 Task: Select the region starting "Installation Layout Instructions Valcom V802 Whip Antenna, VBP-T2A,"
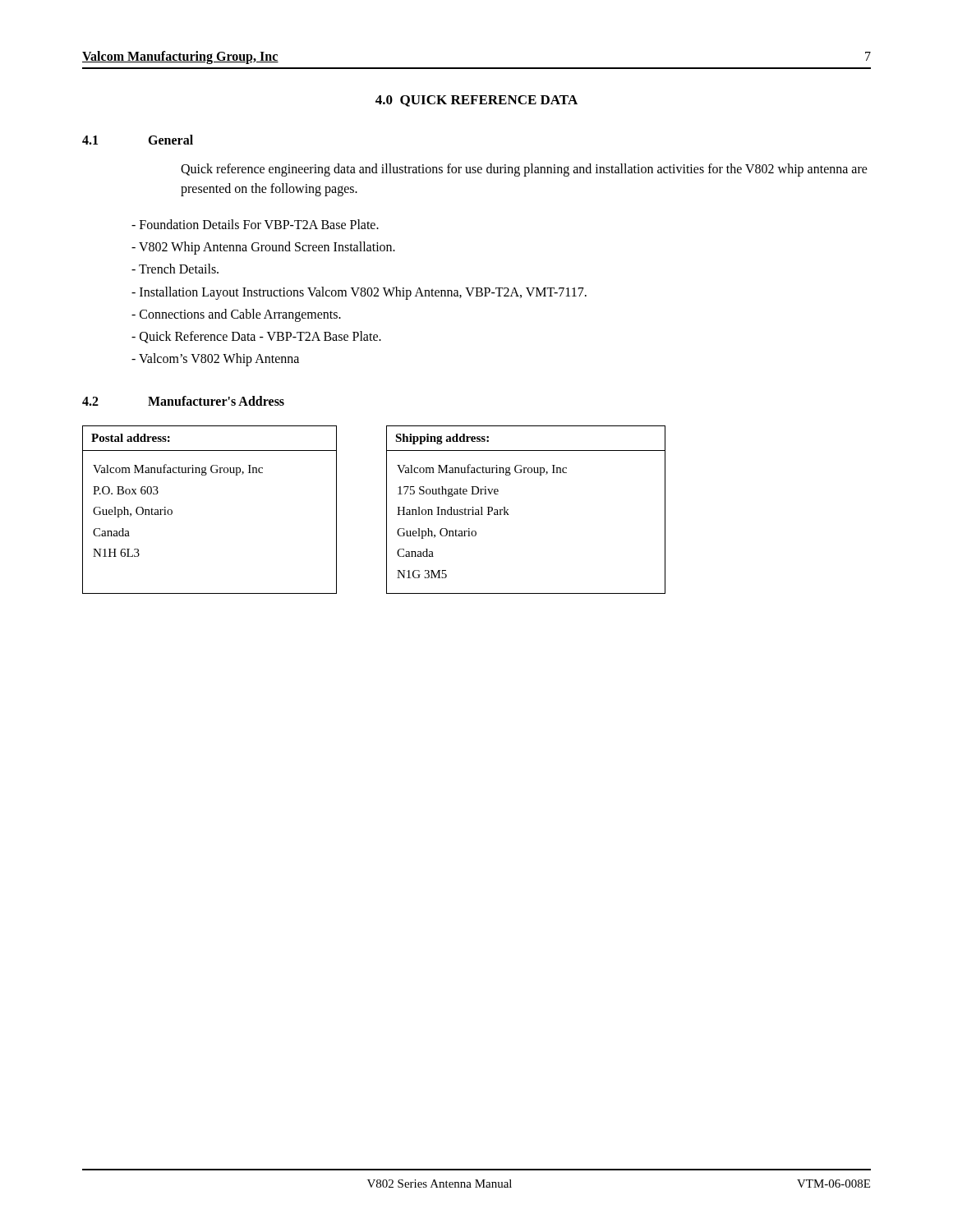tap(359, 292)
